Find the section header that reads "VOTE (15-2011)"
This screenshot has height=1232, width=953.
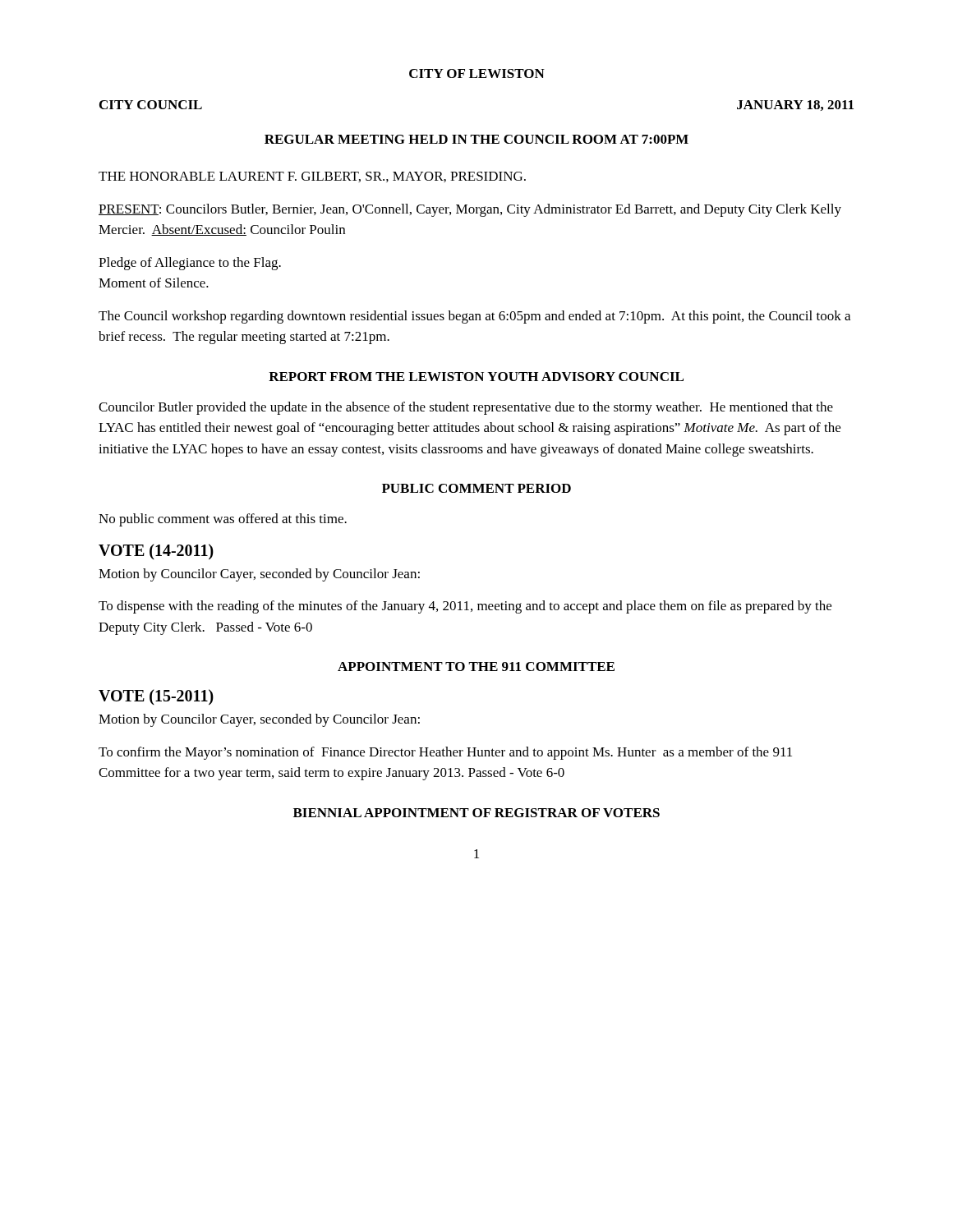coord(156,696)
